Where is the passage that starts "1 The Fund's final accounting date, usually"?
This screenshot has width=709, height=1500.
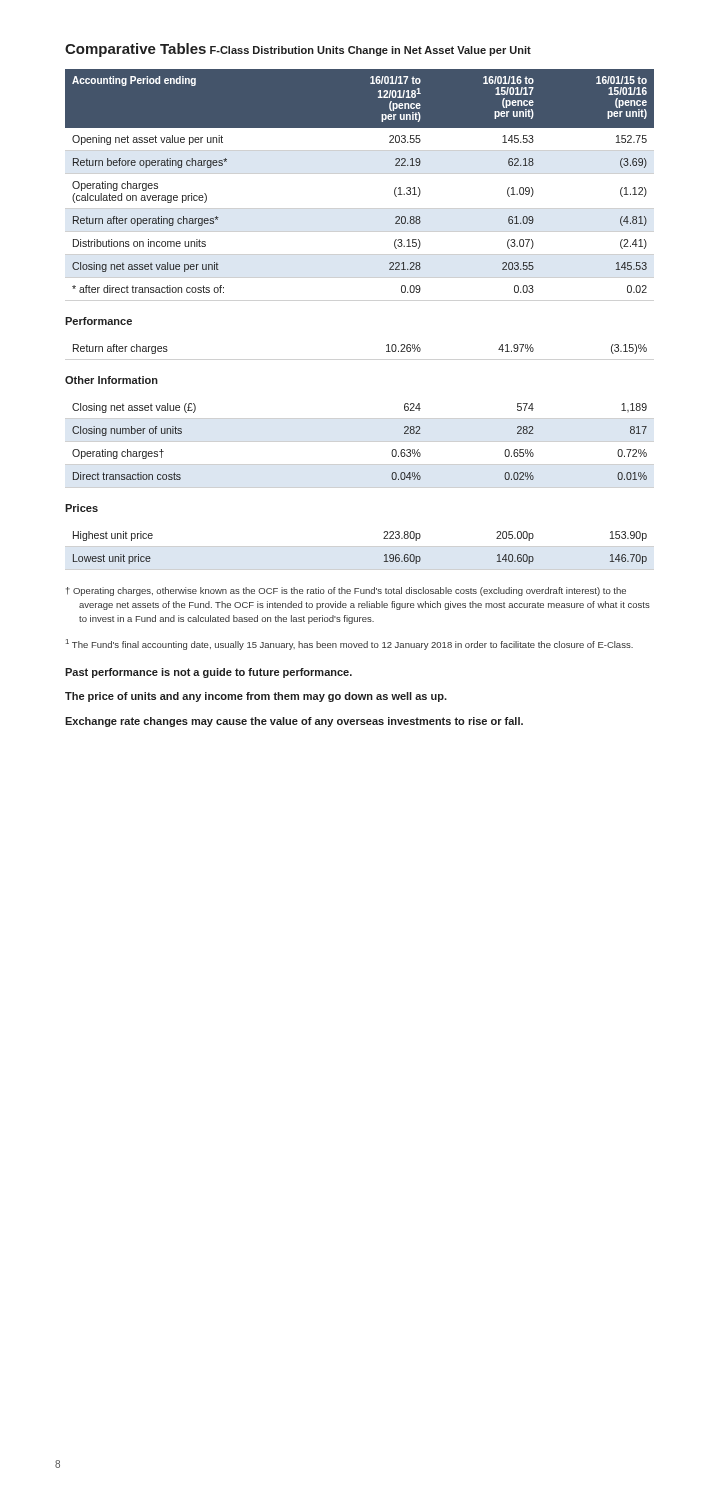(359, 644)
